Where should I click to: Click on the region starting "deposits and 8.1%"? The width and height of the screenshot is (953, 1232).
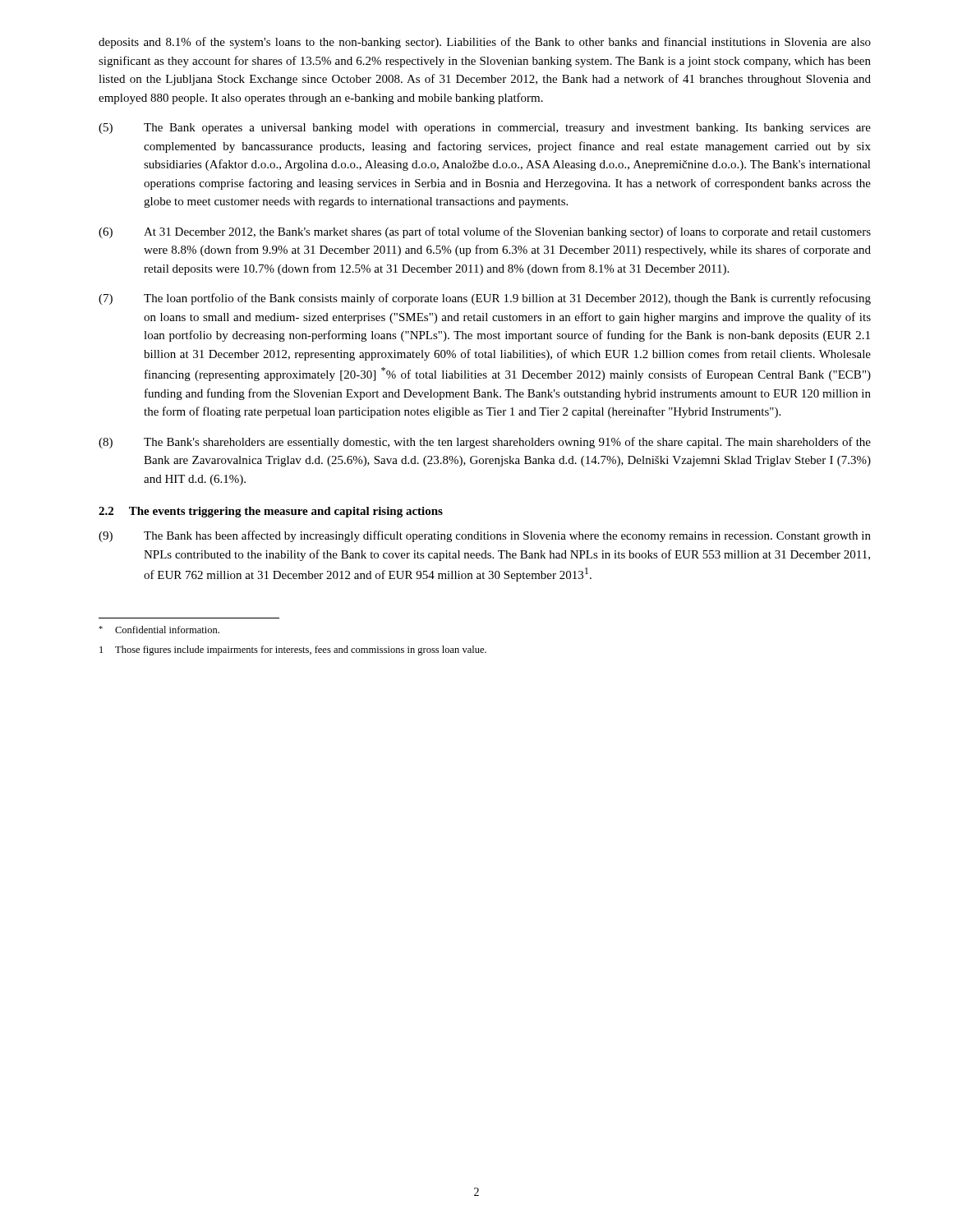(485, 70)
